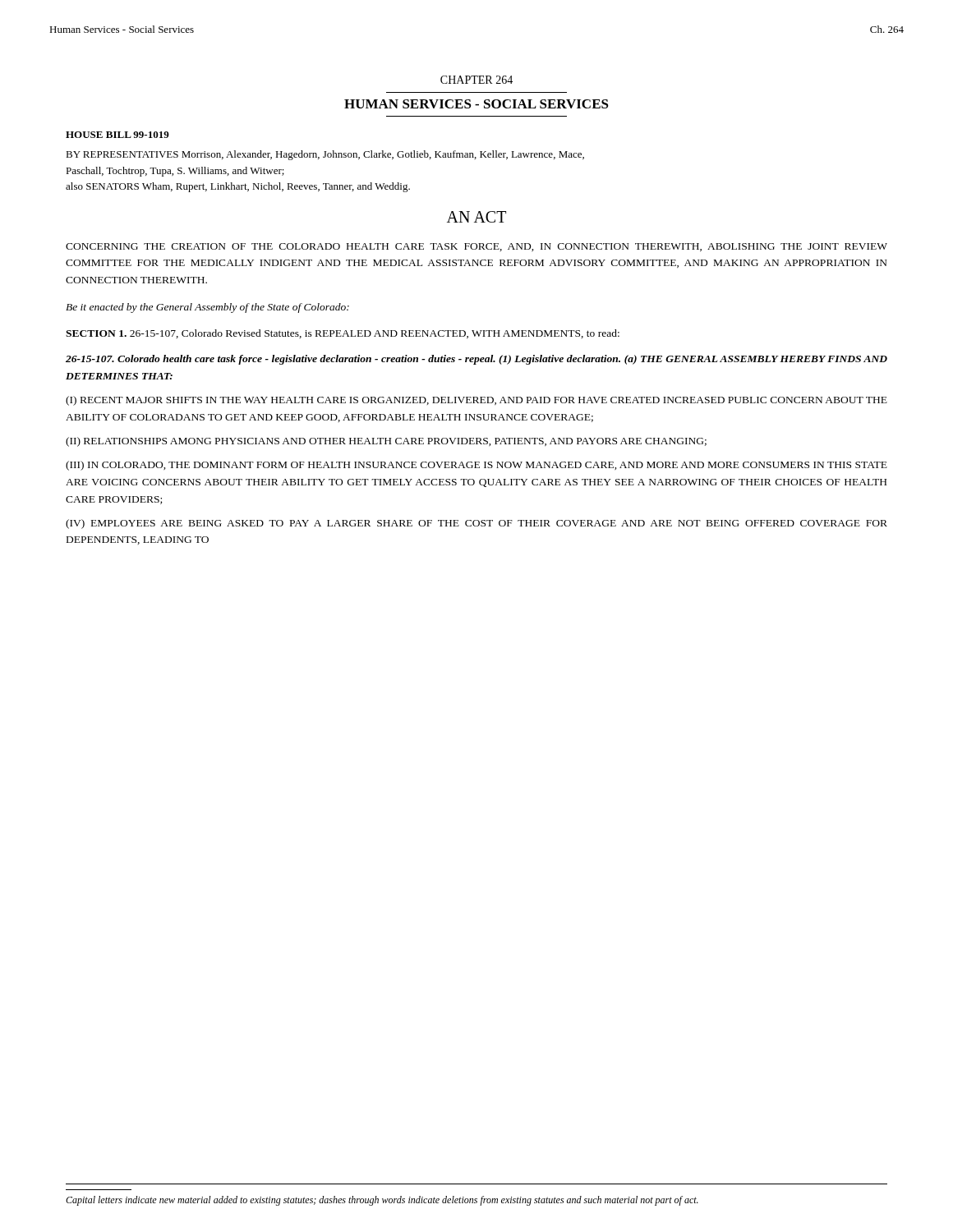
Task: Where does it say "HUMAN SERVICES - SOCIAL SERVICES"?
Action: pos(476,104)
